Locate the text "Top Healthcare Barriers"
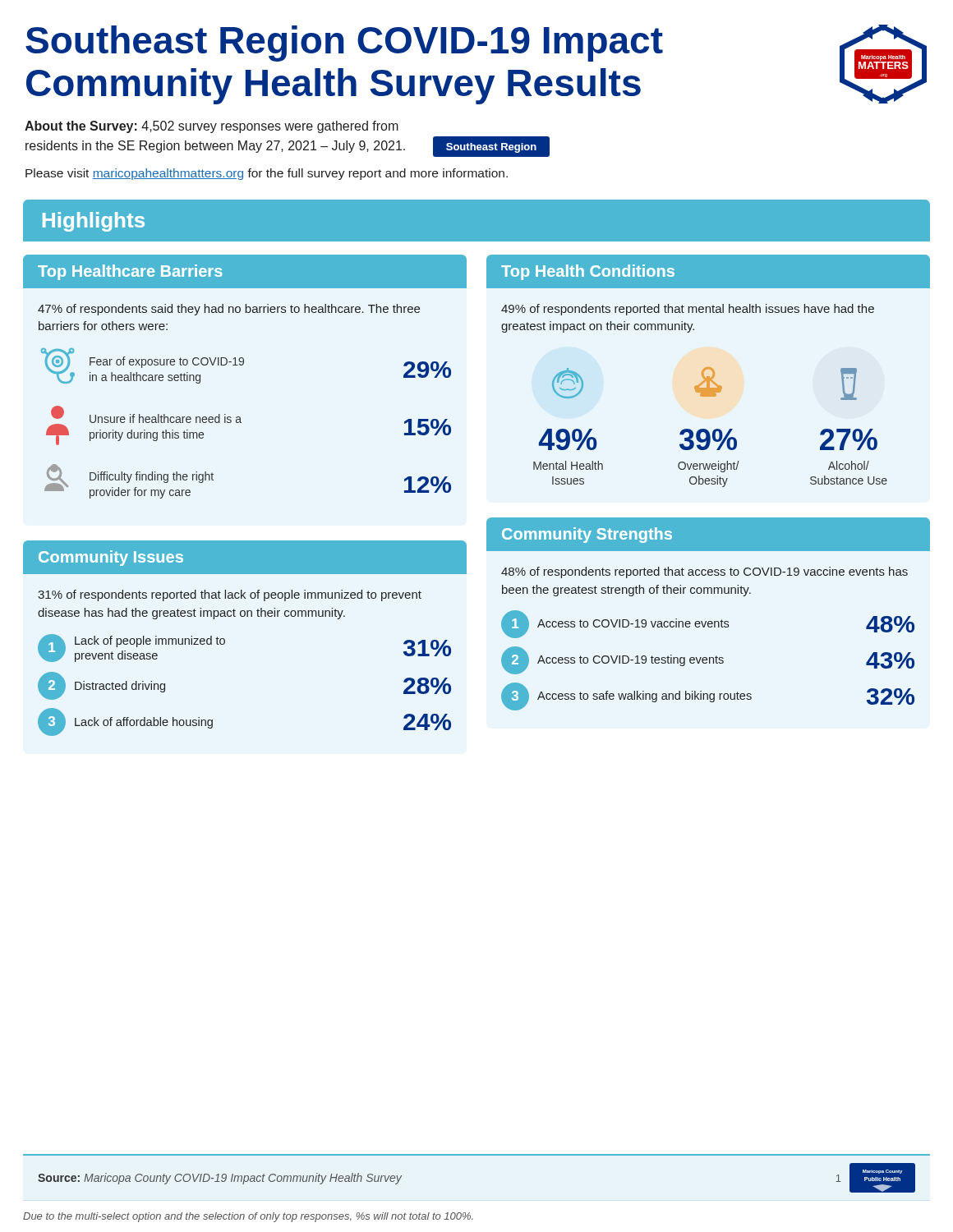The width and height of the screenshot is (953, 1232). (130, 271)
